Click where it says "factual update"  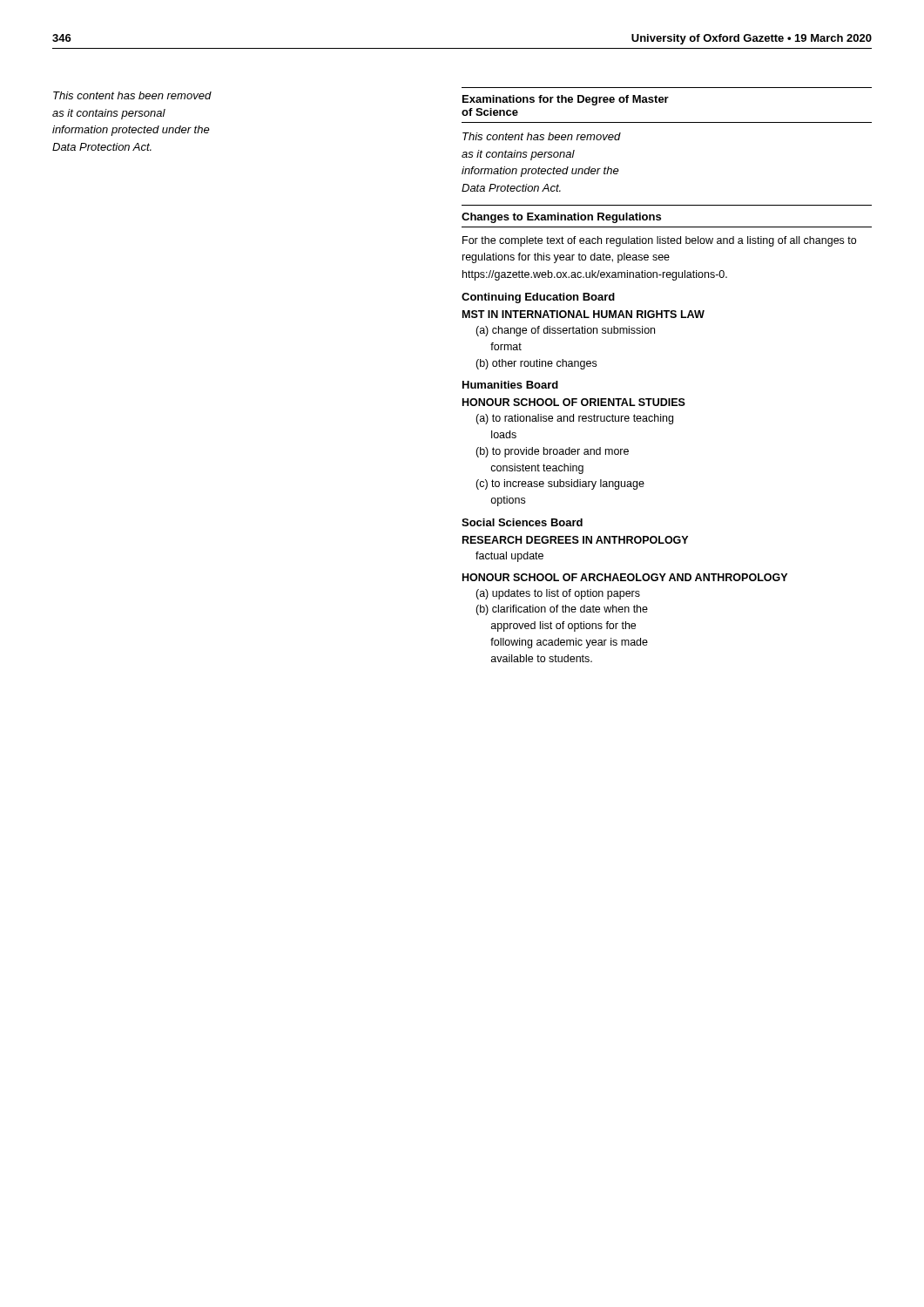[x=510, y=556]
